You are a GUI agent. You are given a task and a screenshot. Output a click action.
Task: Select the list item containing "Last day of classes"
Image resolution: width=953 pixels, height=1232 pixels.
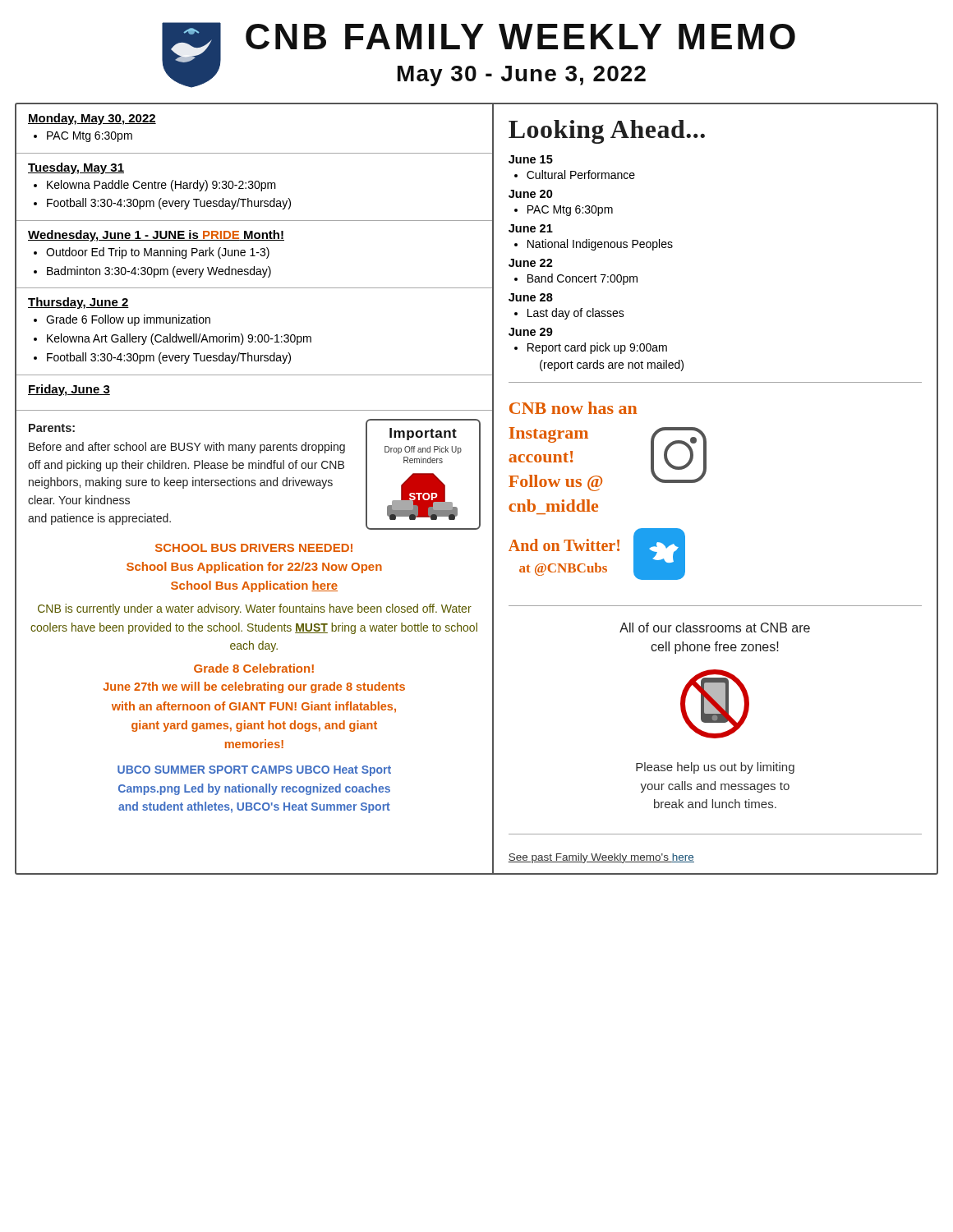tap(575, 313)
